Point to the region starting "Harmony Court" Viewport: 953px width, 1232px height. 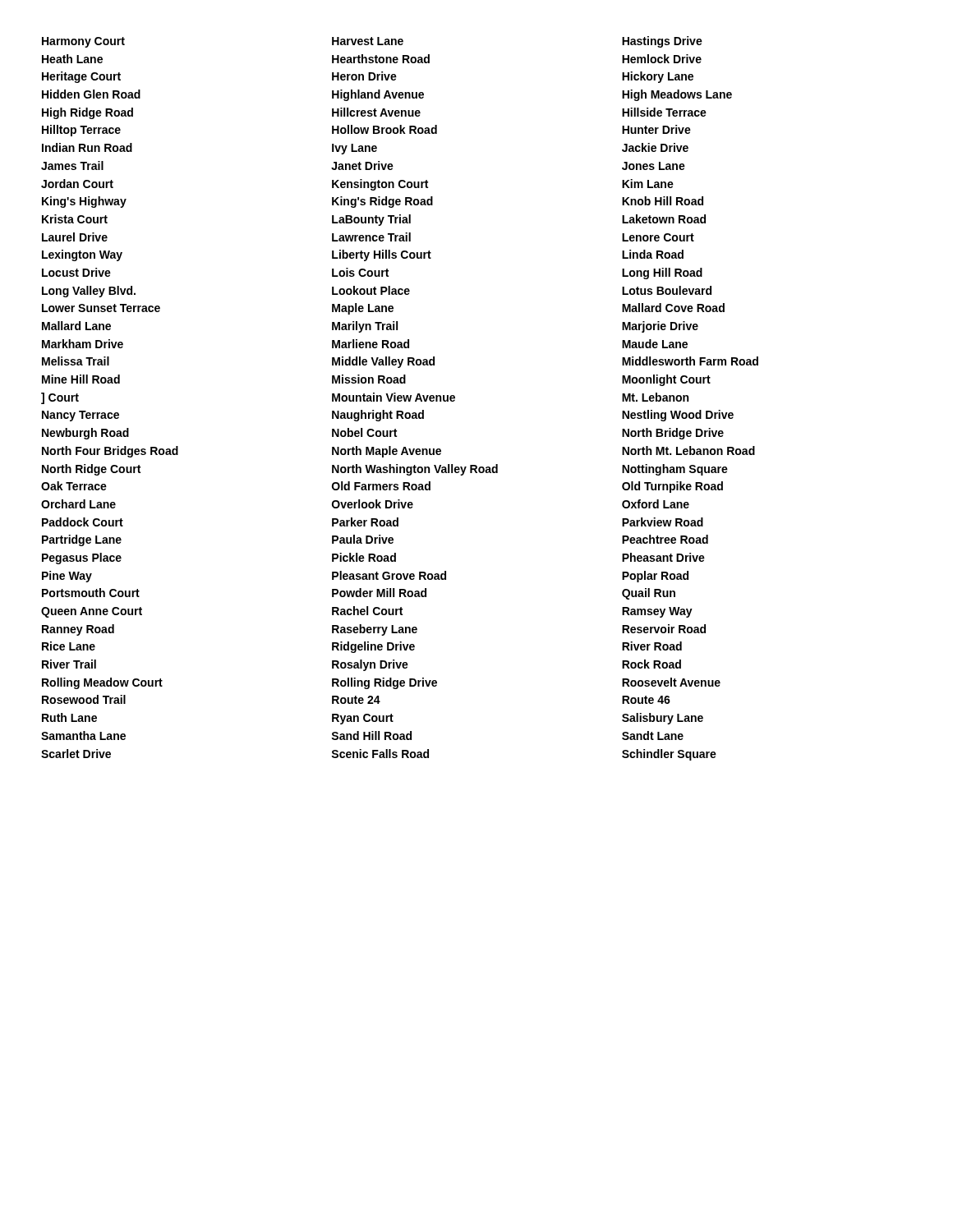pos(83,41)
